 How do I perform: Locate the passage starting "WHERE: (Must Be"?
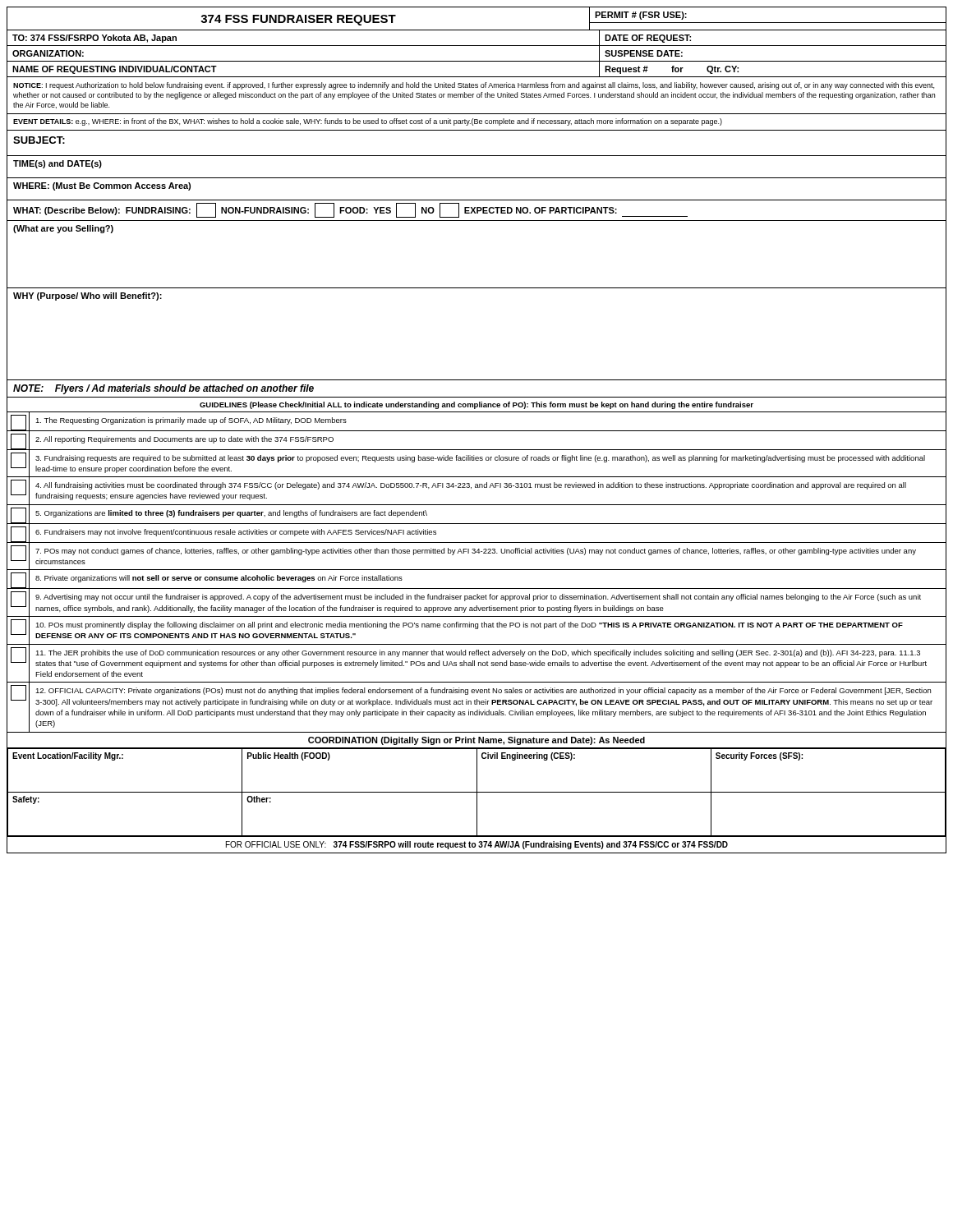click(102, 185)
